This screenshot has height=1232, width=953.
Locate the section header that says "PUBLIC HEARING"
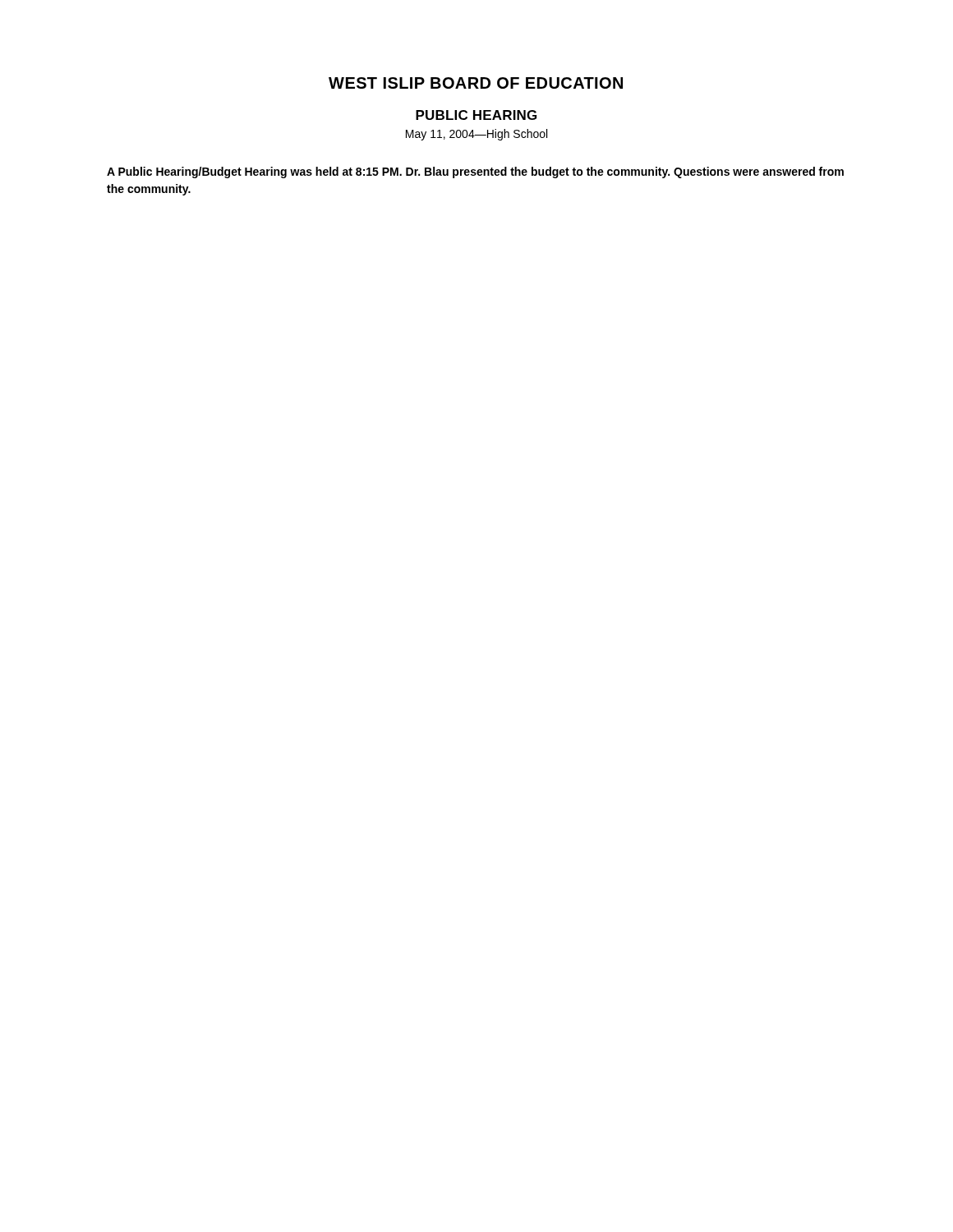(x=476, y=115)
